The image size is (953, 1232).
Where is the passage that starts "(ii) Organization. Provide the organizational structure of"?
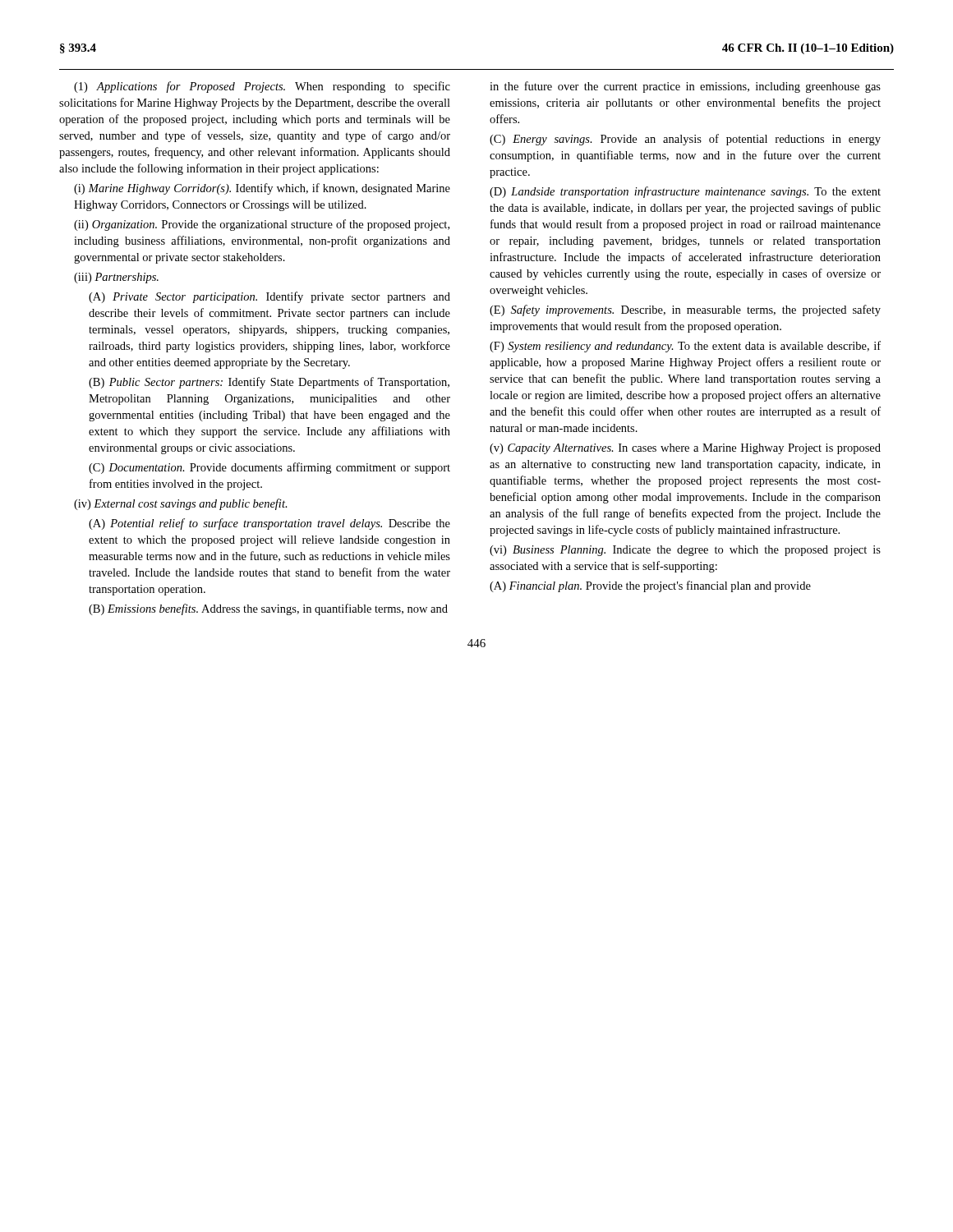pyautogui.click(x=262, y=241)
